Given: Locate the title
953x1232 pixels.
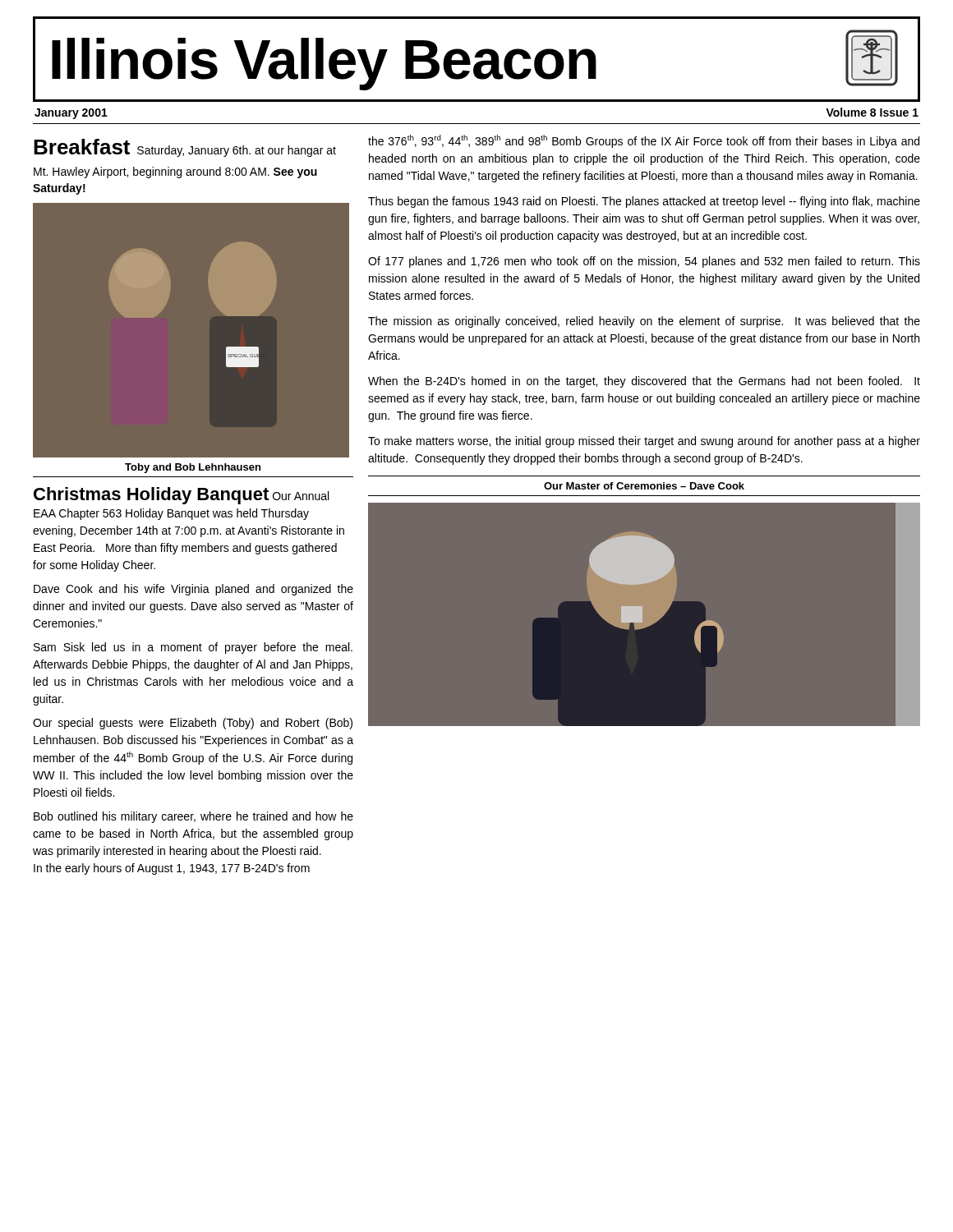Looking at the screenshot, I should click(x=476, y=60).
